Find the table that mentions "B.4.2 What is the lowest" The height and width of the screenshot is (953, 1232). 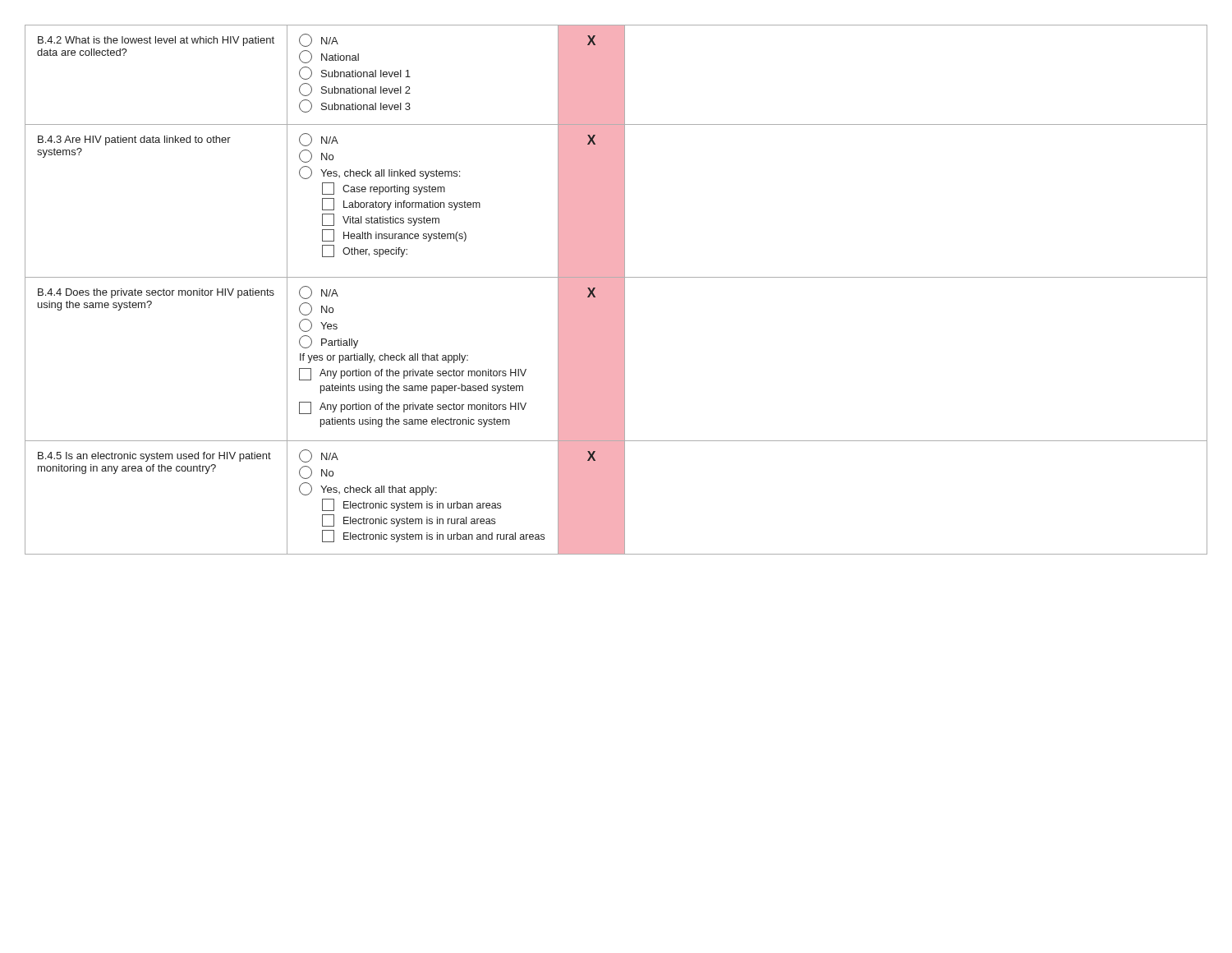coord(616,290)
